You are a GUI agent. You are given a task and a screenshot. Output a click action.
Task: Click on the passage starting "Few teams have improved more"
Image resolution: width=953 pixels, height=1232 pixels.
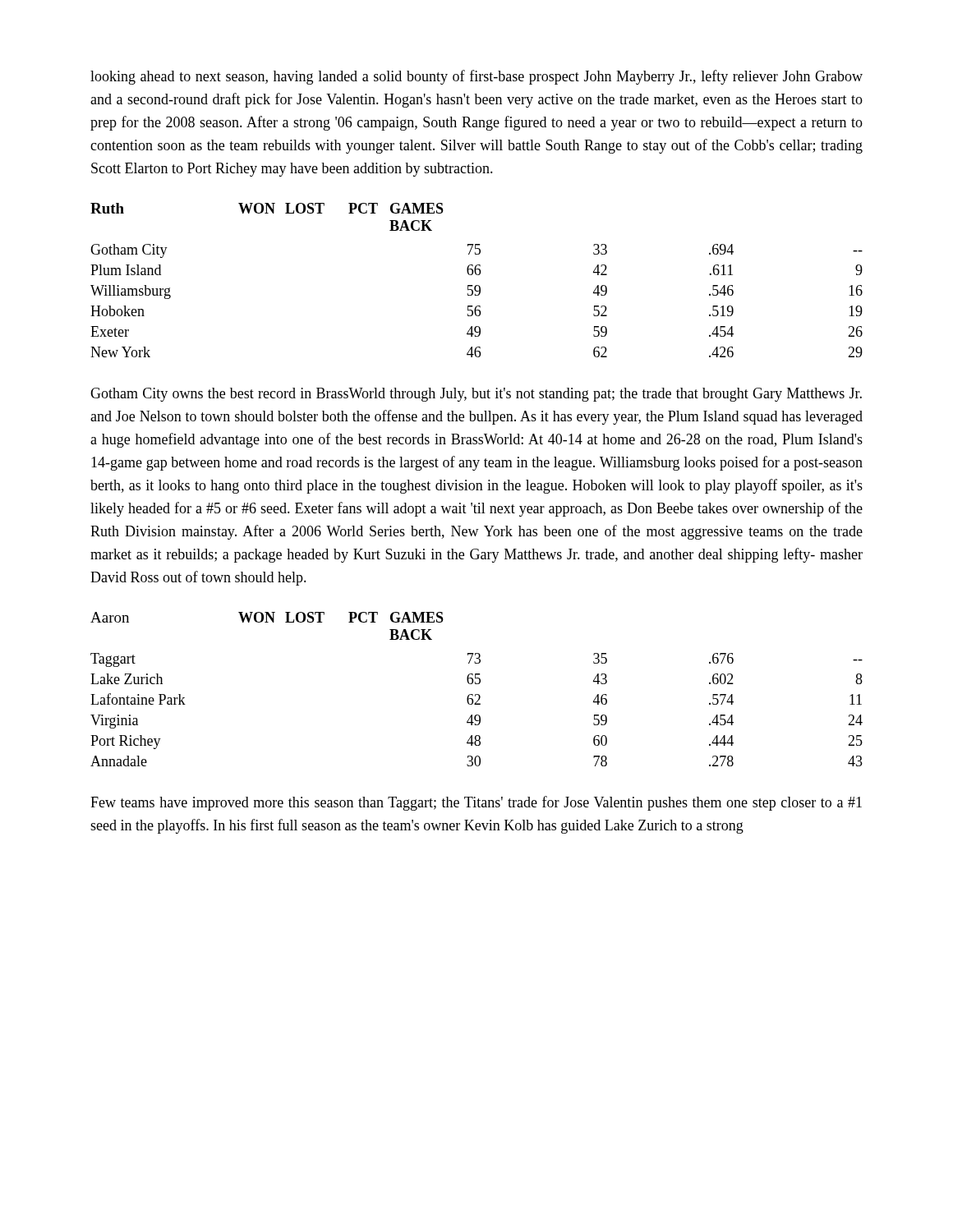[476, 814]
